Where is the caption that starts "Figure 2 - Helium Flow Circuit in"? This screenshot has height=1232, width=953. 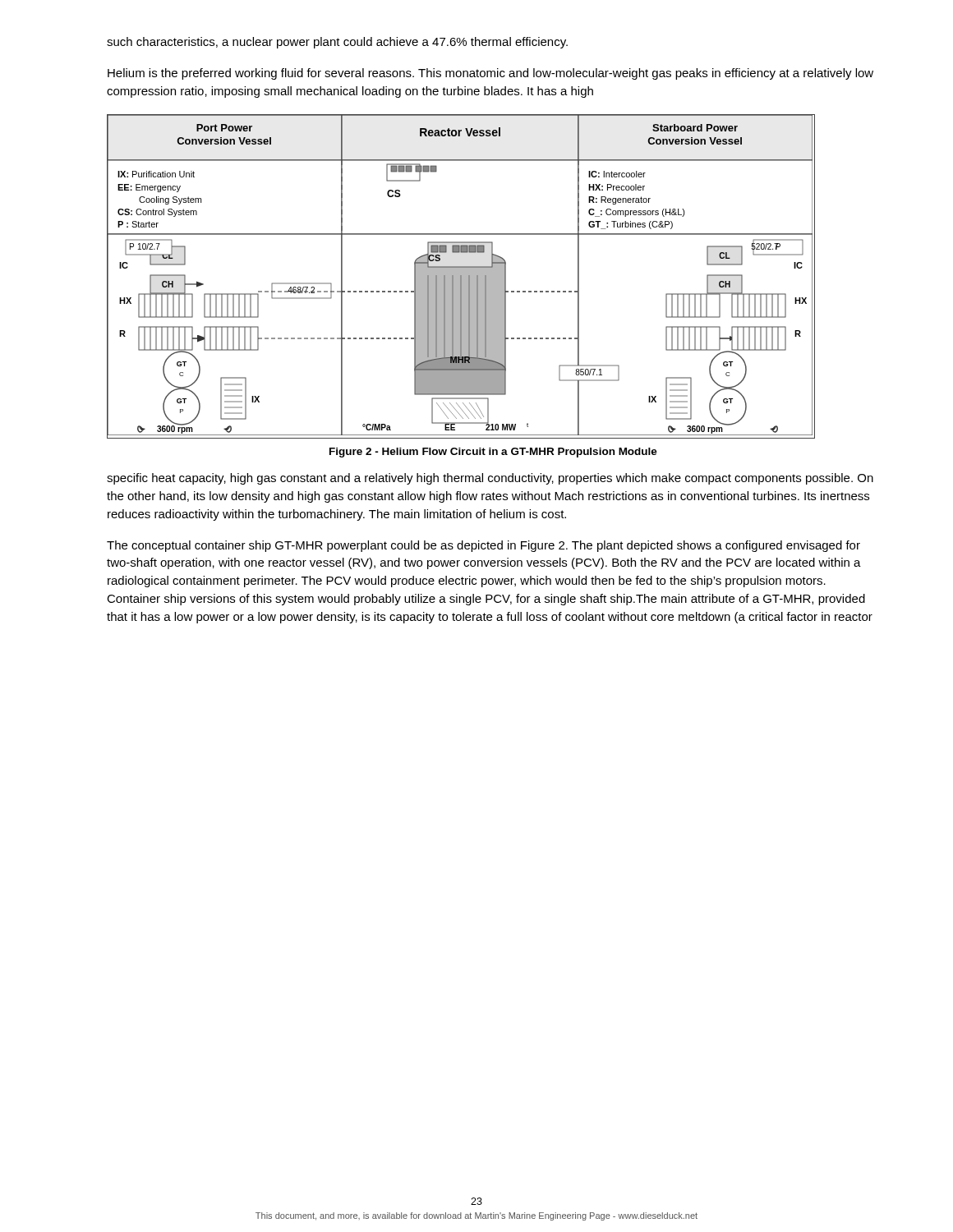[493, 452]
